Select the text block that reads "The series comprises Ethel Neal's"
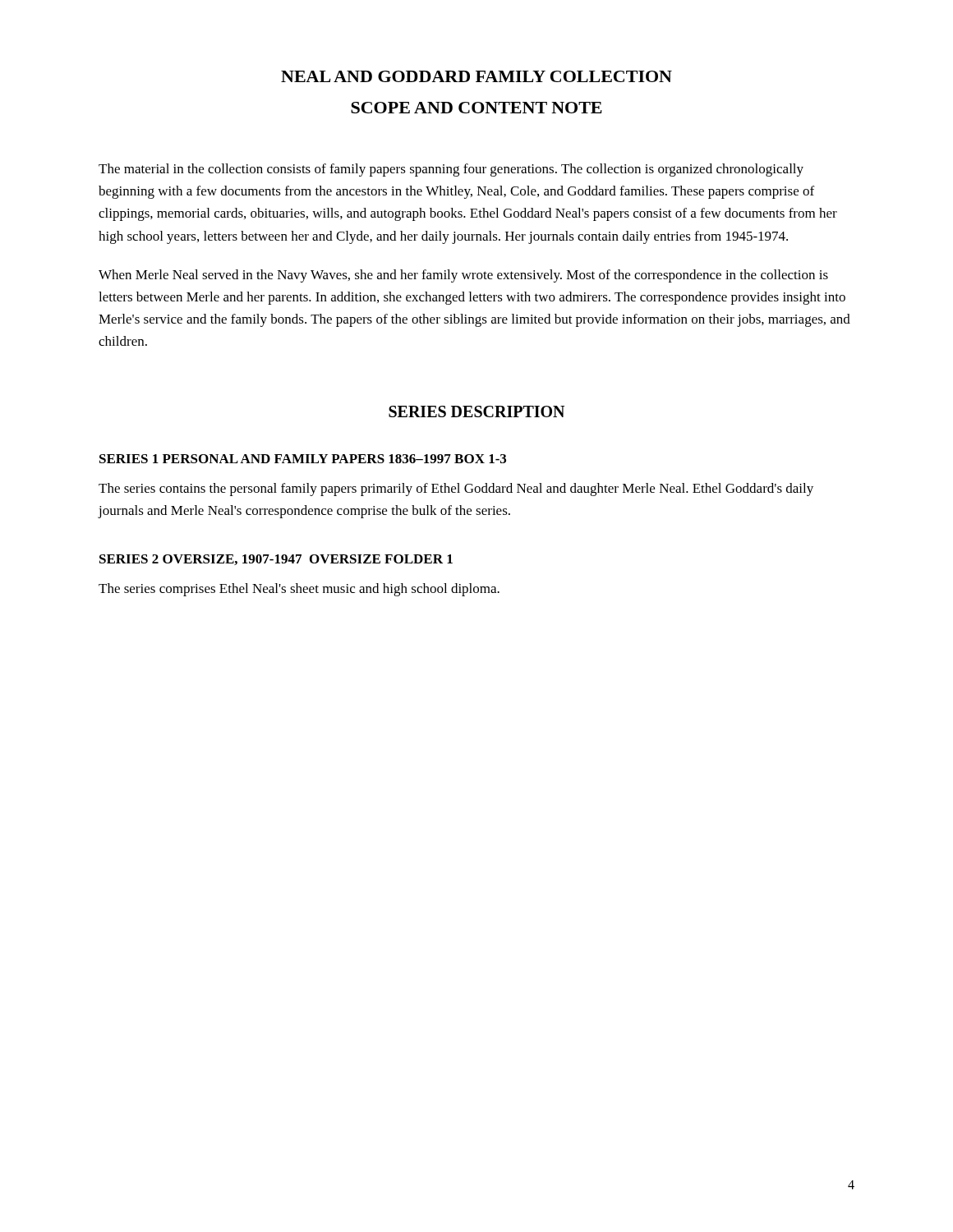Viewport: 953px width, 1232px height. pyautogui.click(x=299, y=588)
